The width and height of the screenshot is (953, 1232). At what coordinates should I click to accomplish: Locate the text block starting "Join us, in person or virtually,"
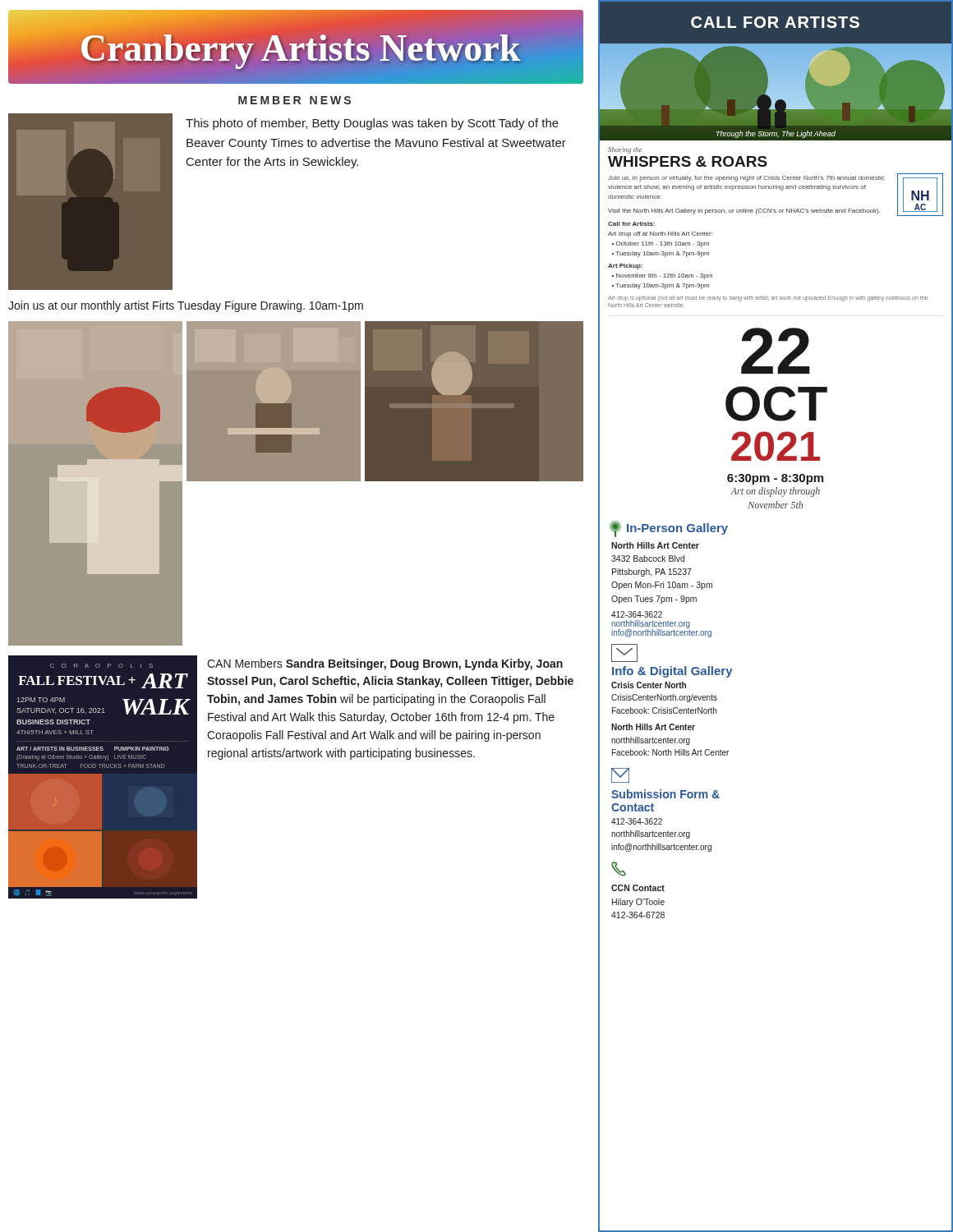coord(746,187)
